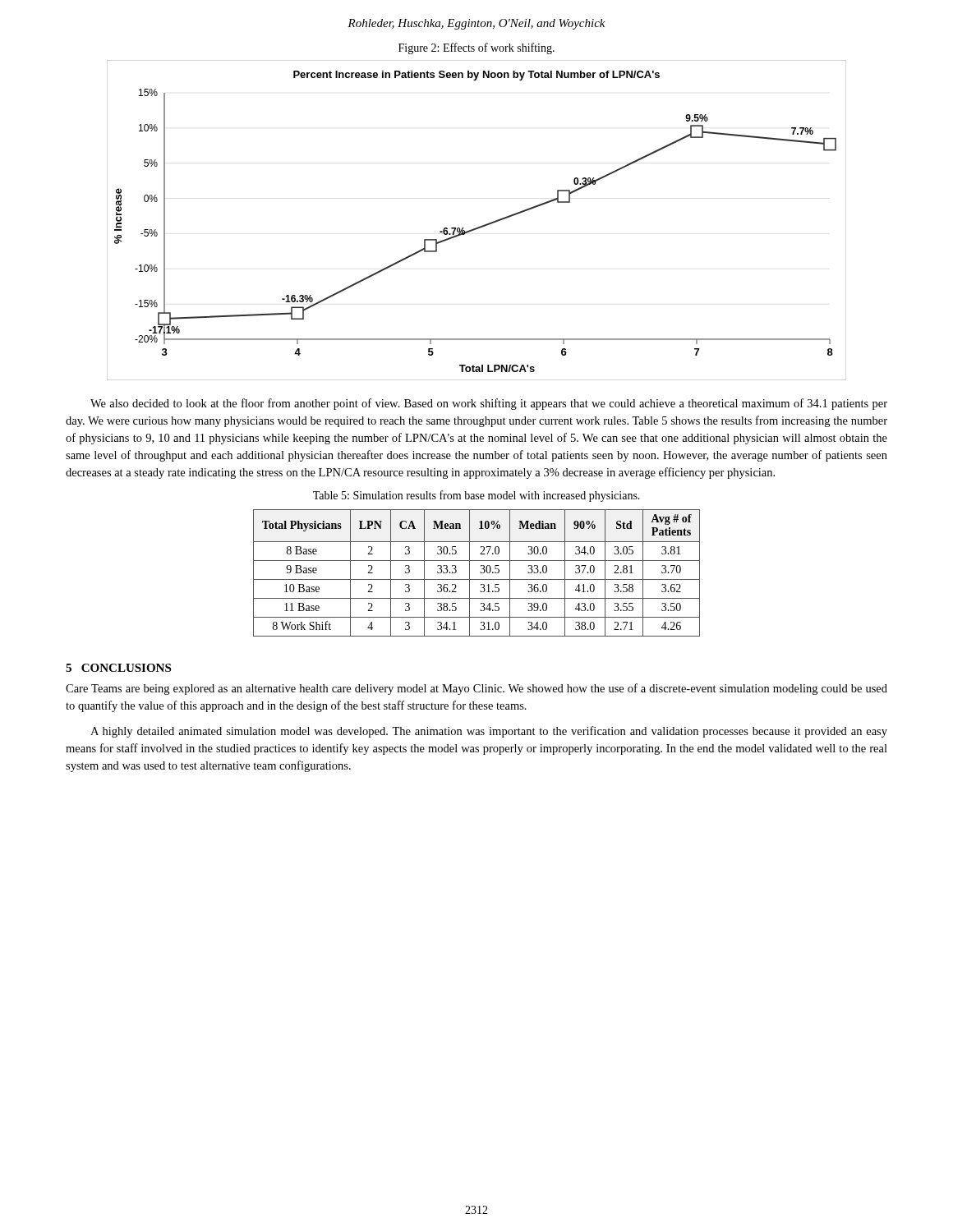Find the table that mentions "10 Base"

476,573
